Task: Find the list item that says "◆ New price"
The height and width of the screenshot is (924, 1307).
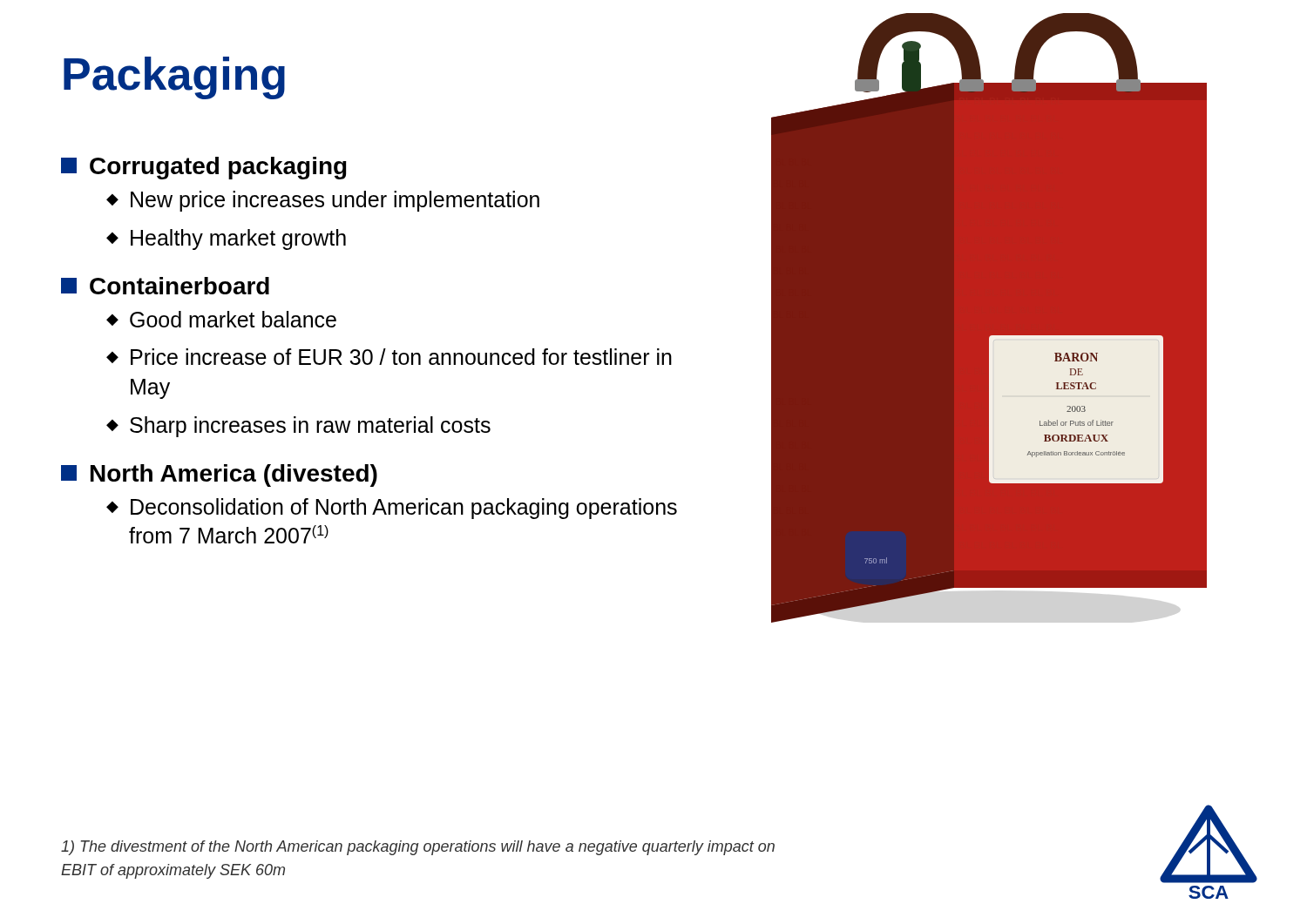Action: click(x=323, y=200)
